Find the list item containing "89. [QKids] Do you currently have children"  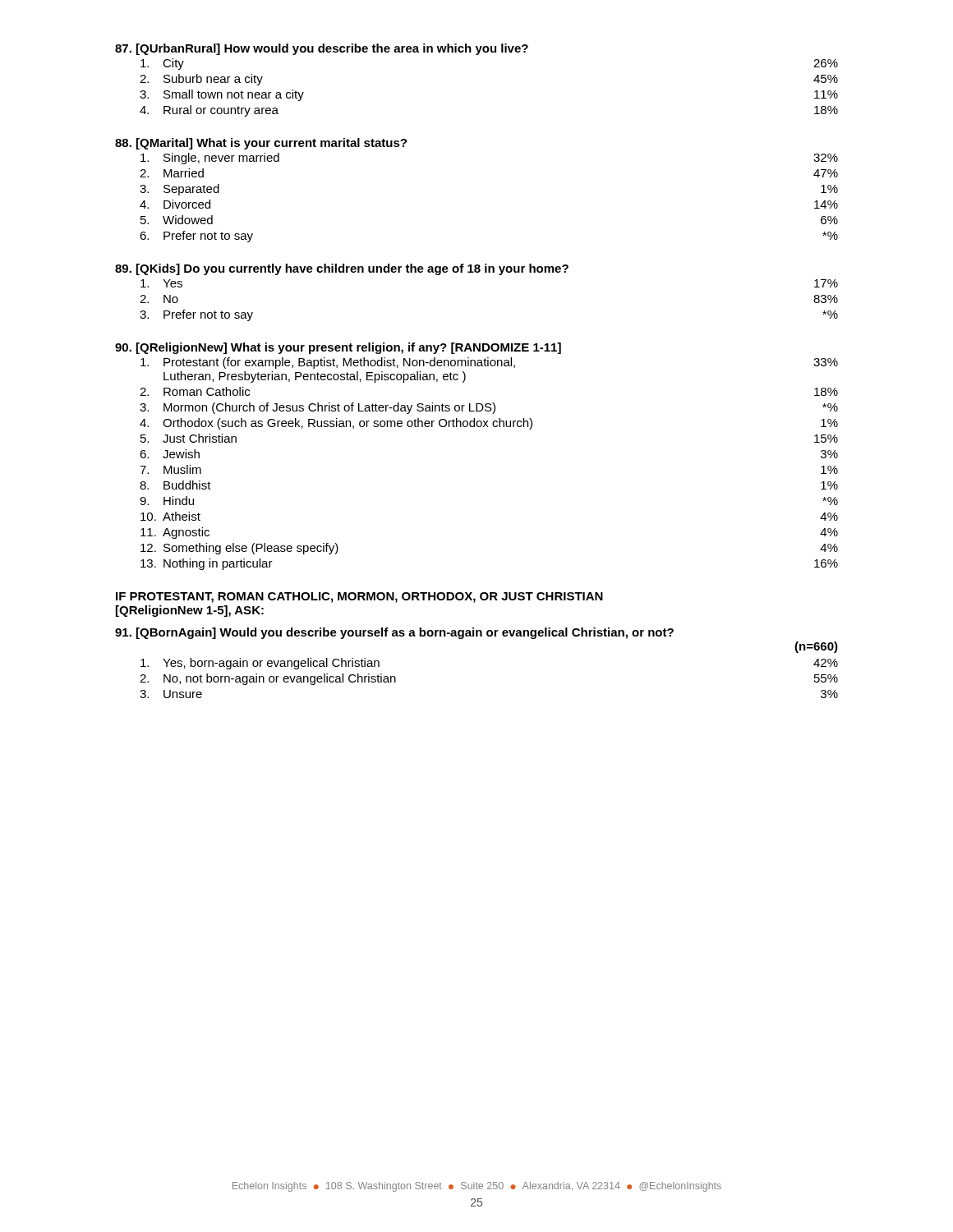click(x=342, y=268)
